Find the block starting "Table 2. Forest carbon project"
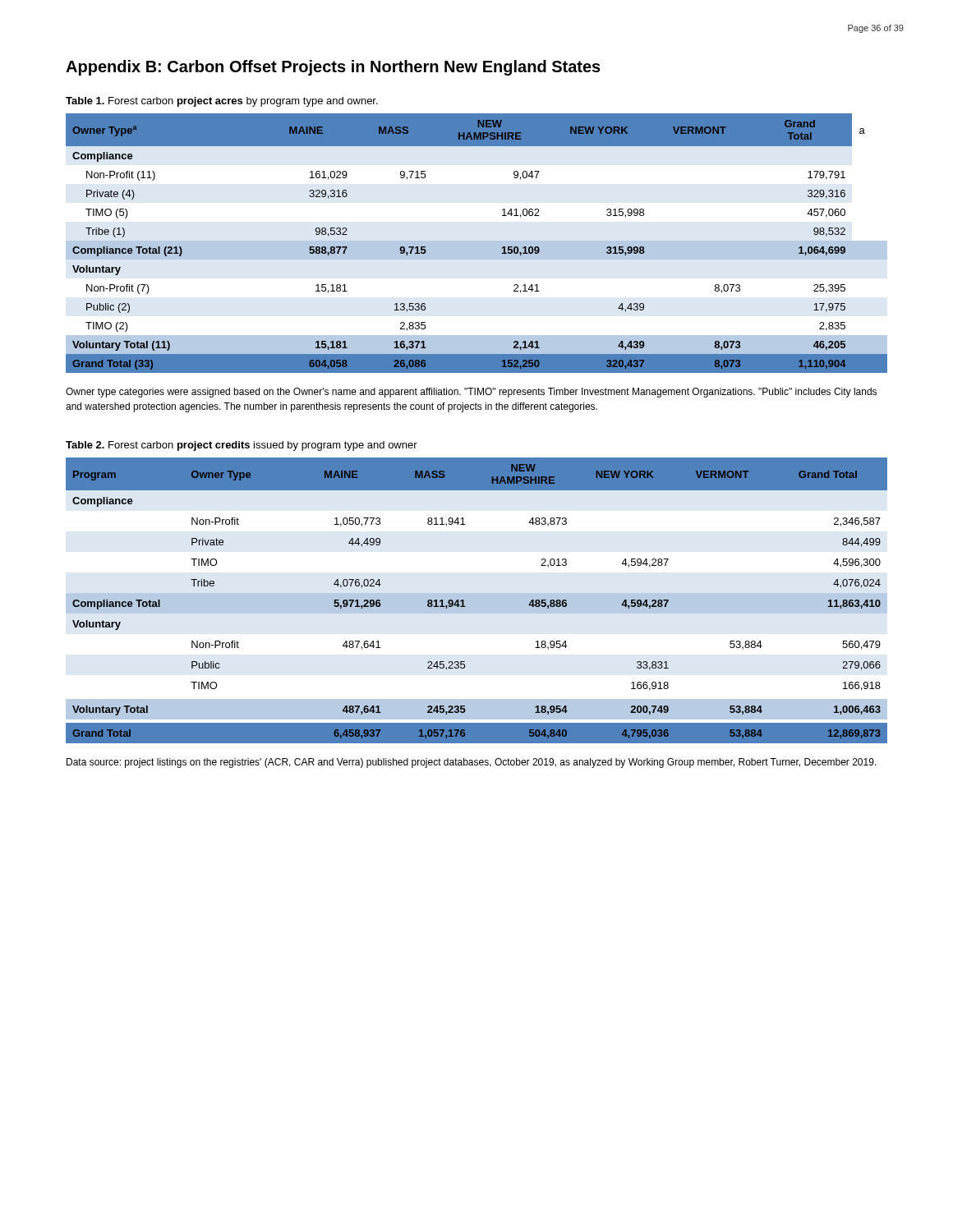 tap(241, 445)
